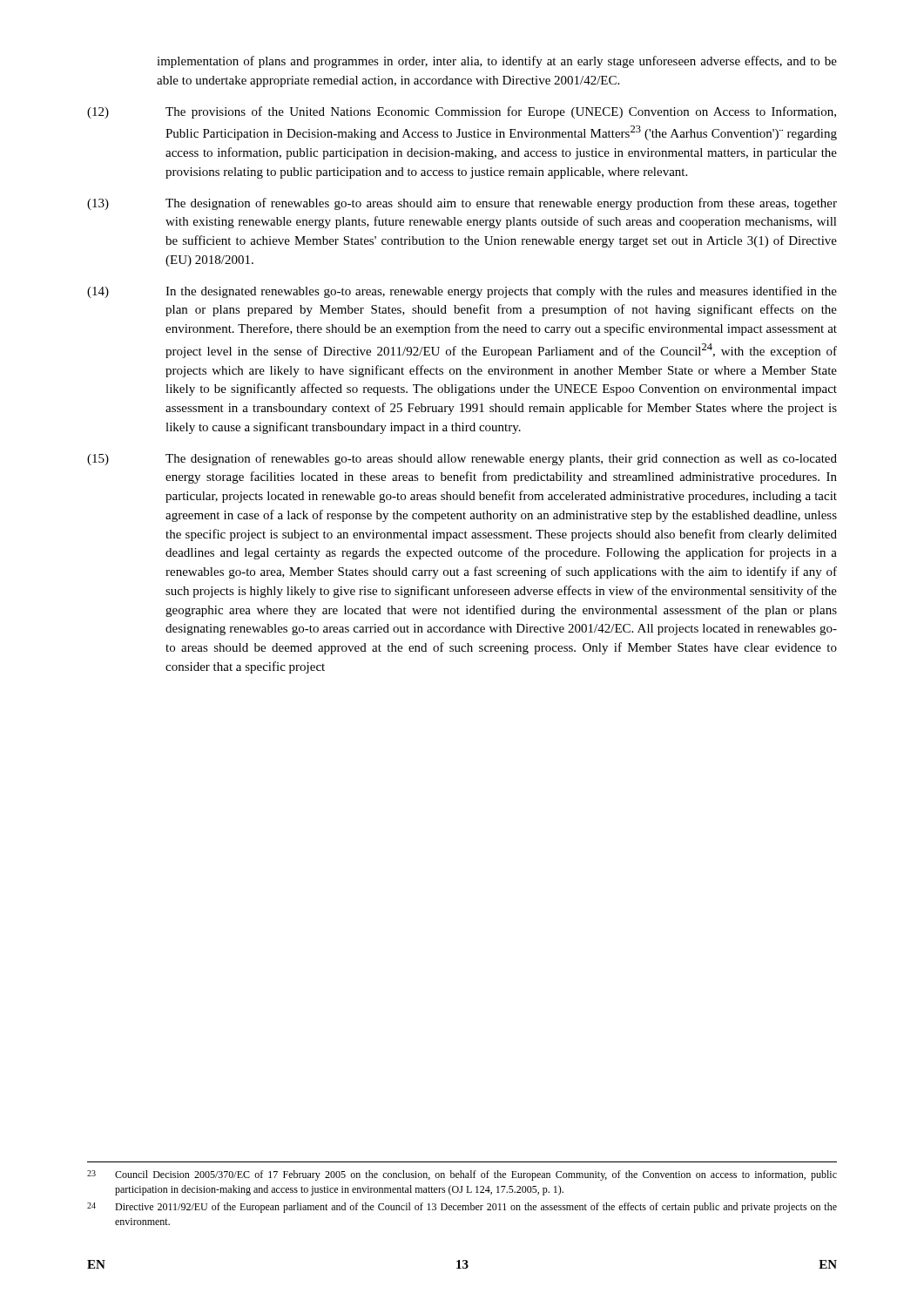Point to the block beginning "(12) The provisions of the United Nations"
The image size is (924, 1307).
click(x=462, y=142)
